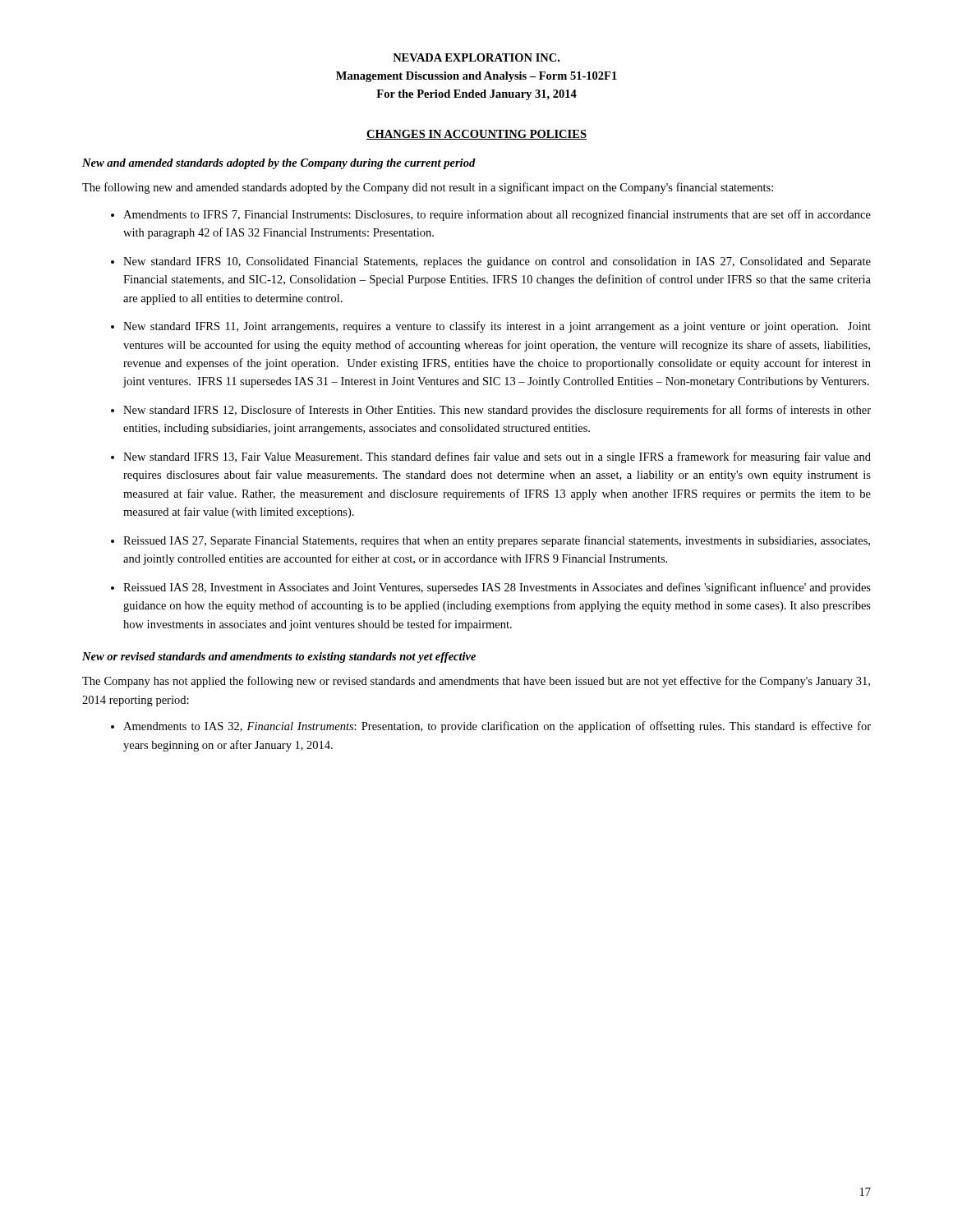
Task: Find the text block with the text "The following new and amended standards adopted by"
Action: (428, 187)
